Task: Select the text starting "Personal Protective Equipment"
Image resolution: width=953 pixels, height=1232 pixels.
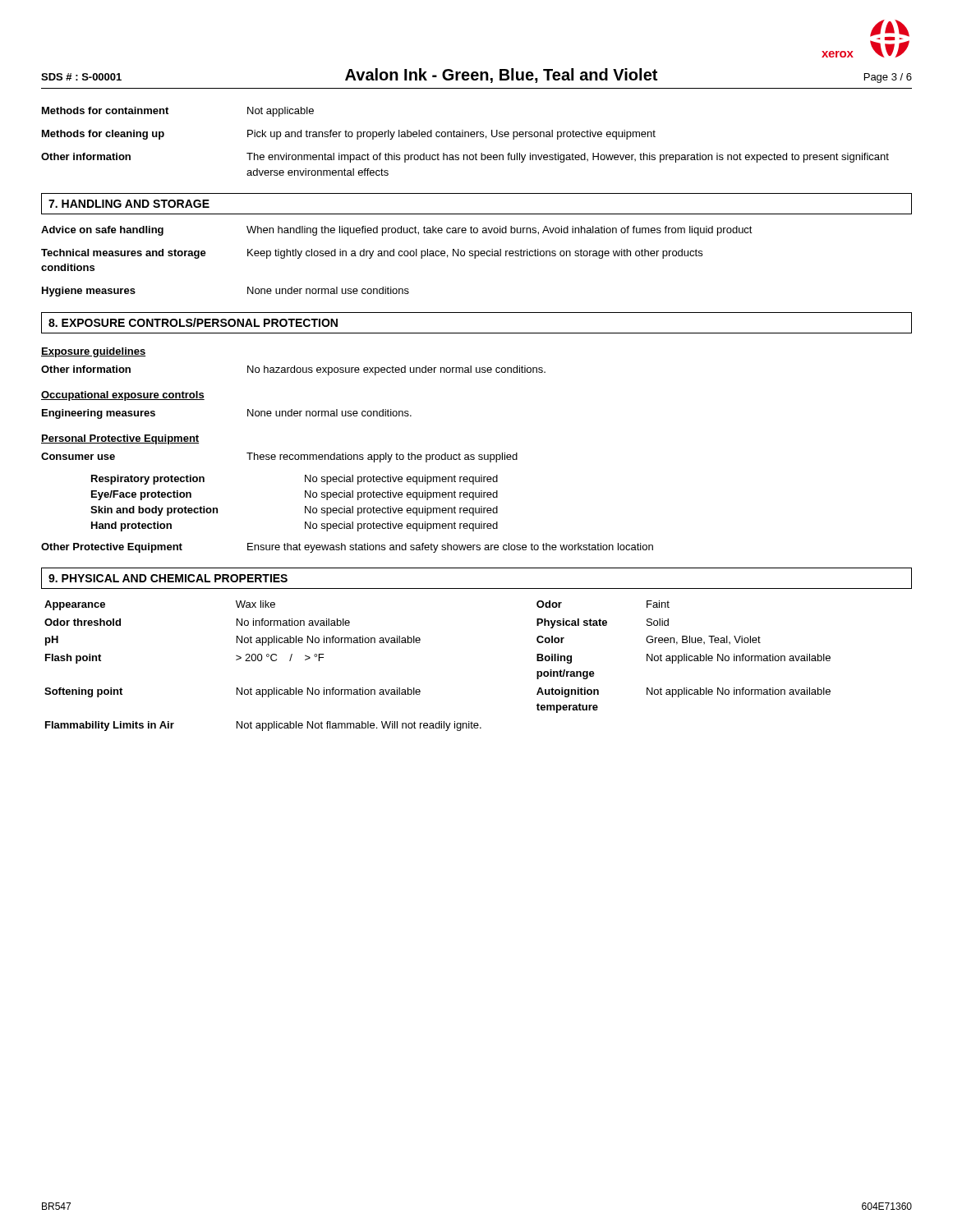Action: point(120,438)
